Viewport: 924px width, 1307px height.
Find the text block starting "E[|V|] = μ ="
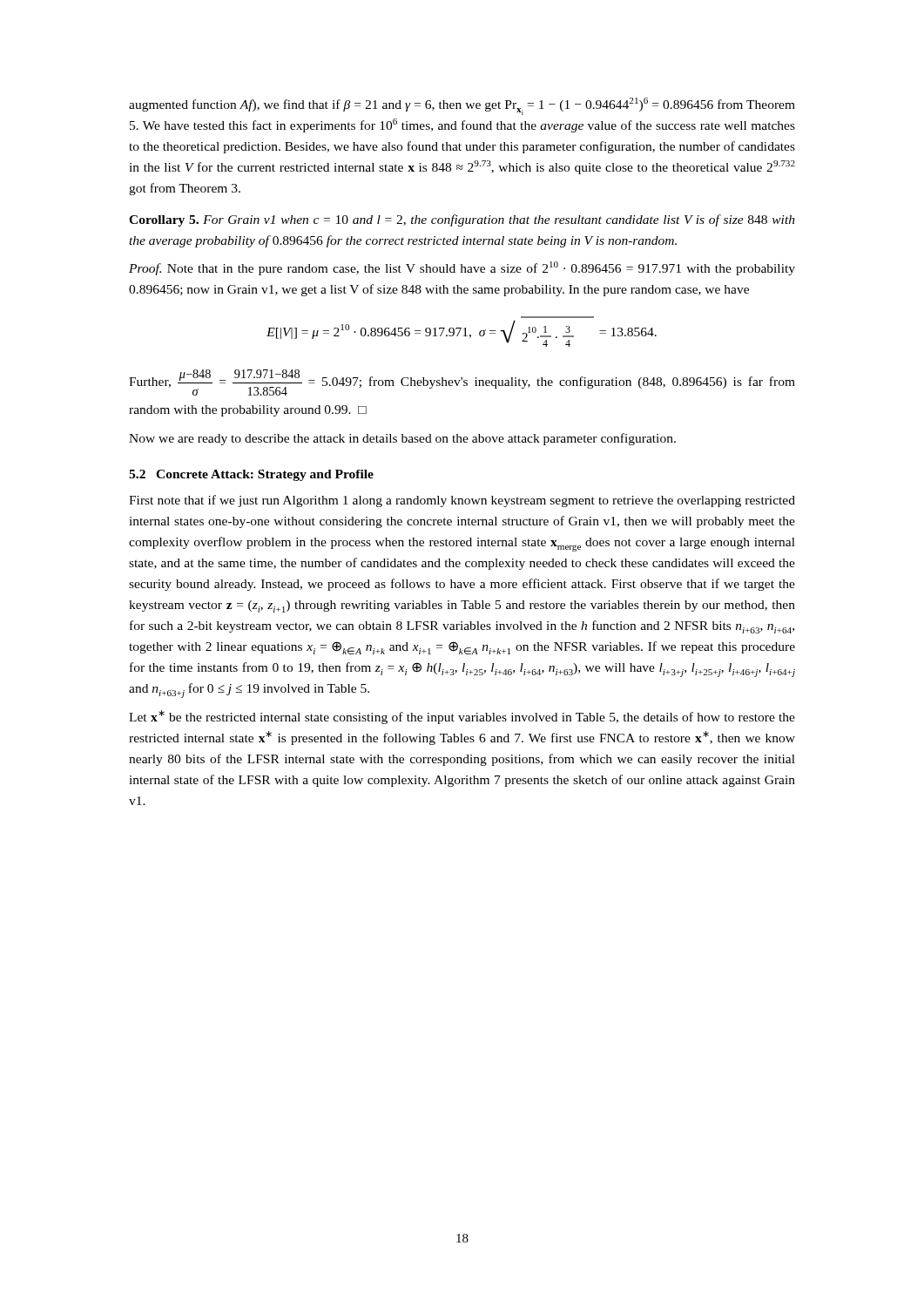pos(462,333)
